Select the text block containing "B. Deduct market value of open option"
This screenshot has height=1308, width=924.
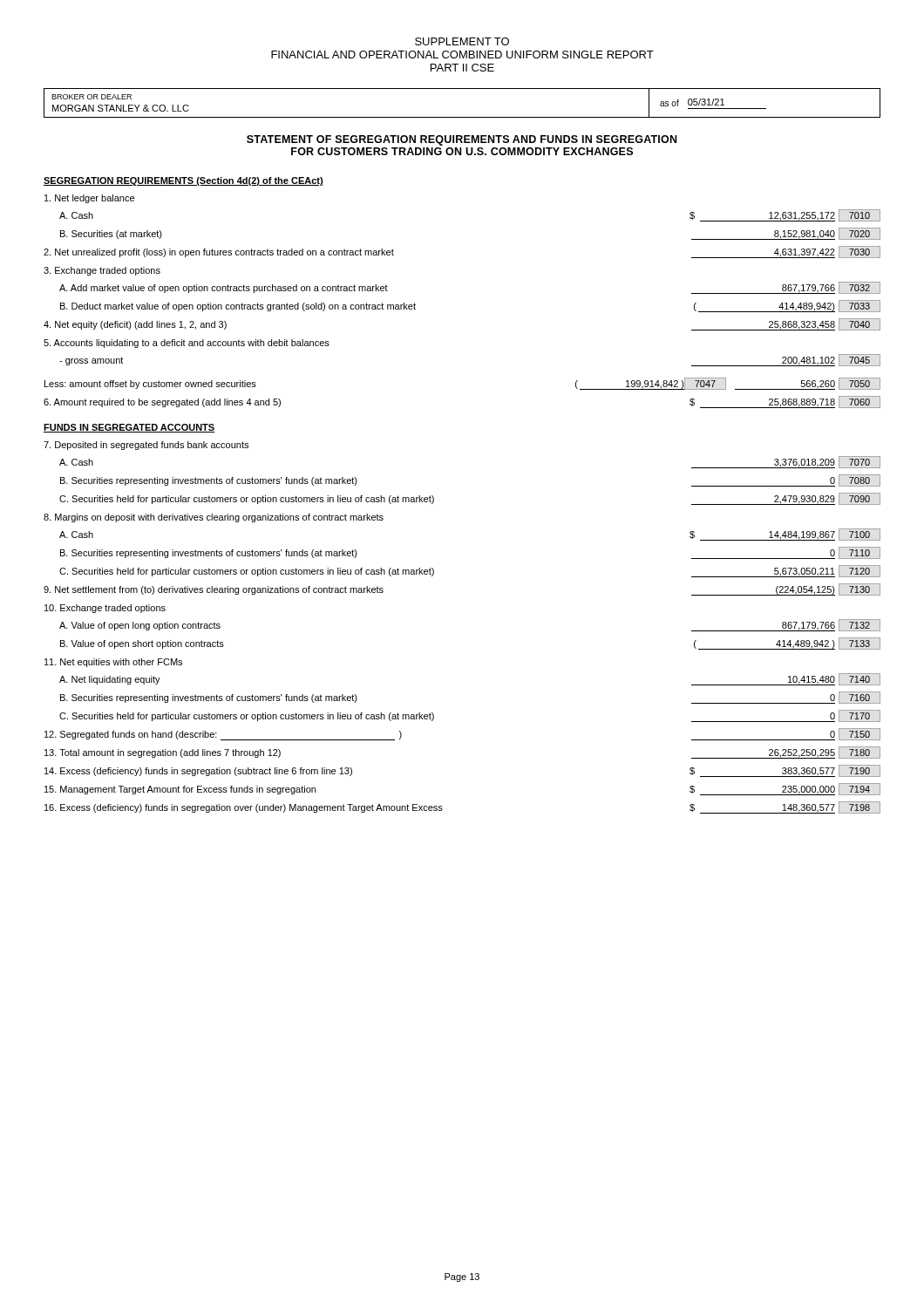click(x=231, y=306)
